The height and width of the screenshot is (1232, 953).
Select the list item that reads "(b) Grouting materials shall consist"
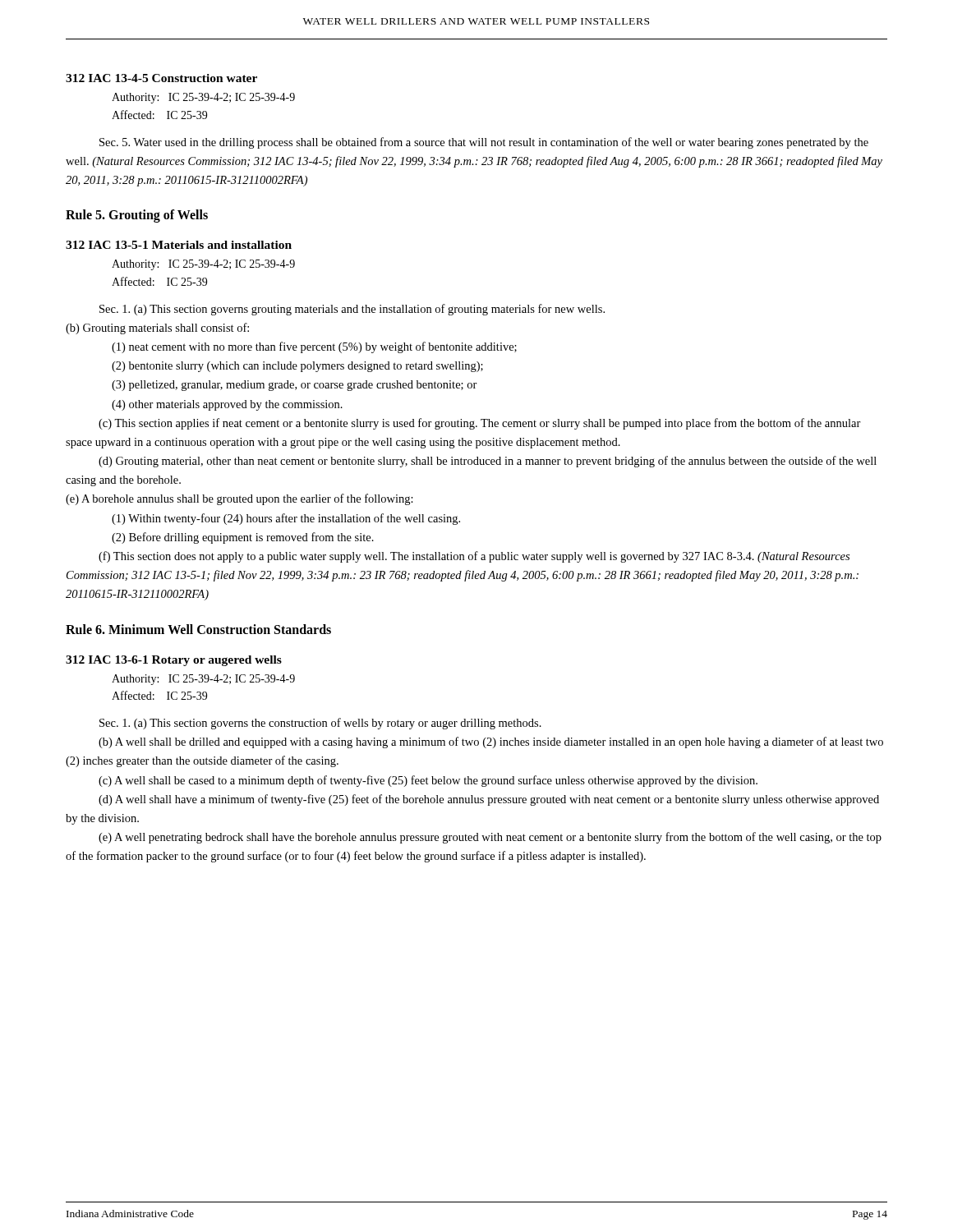click(x=157, y=329)
